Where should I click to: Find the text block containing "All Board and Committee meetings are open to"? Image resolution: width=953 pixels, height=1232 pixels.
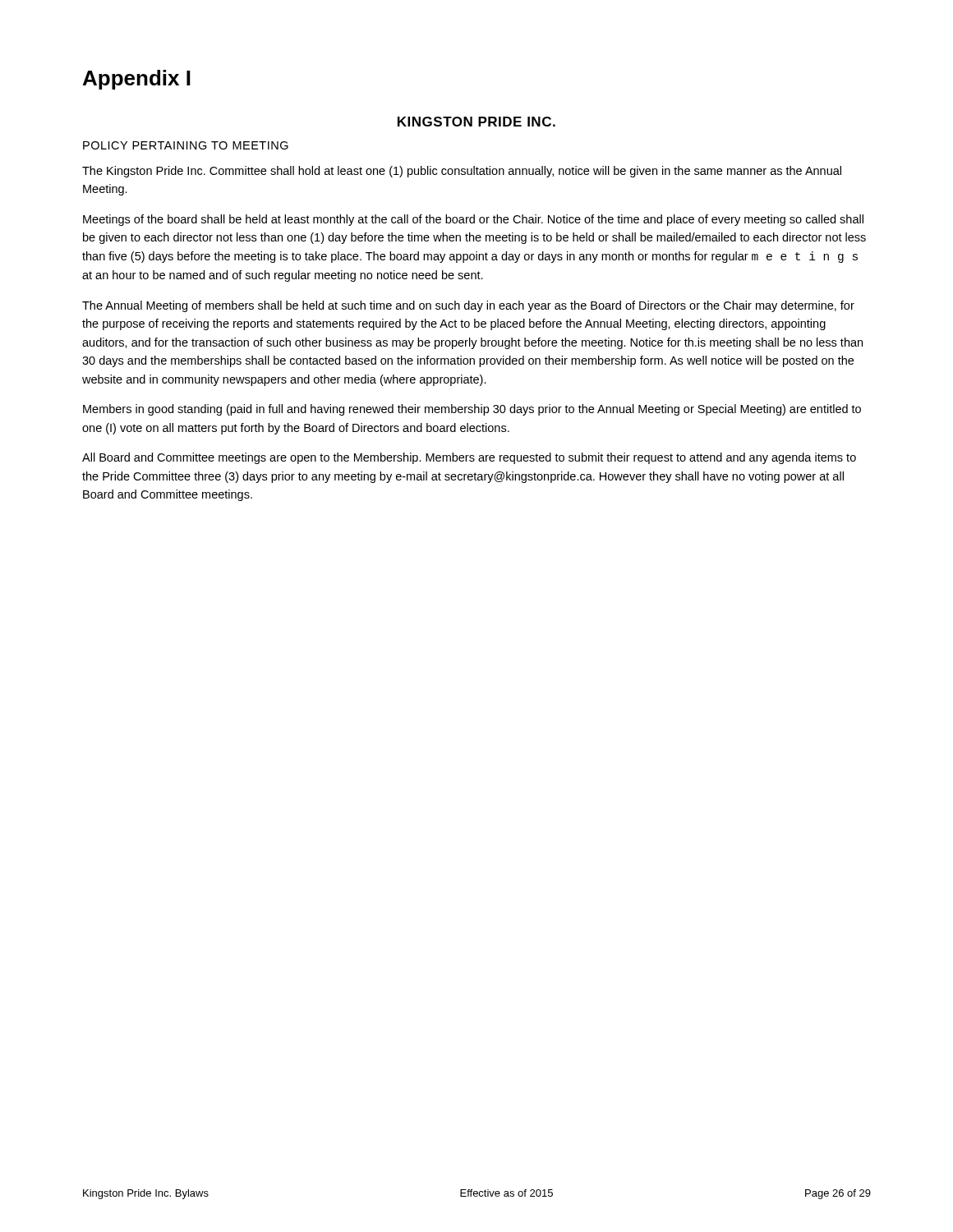point(469,476)
